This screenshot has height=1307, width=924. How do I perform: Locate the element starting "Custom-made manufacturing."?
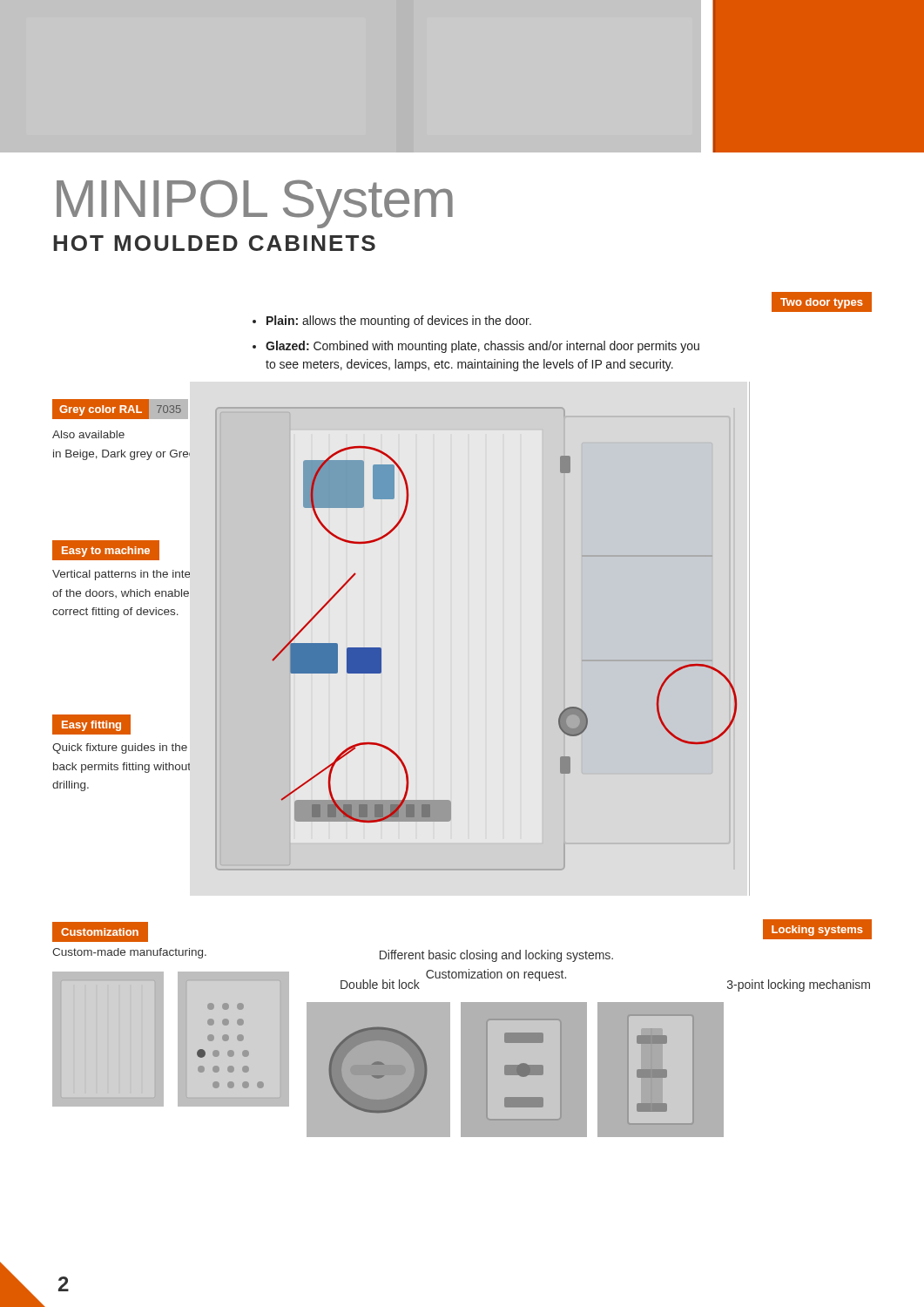130,952
